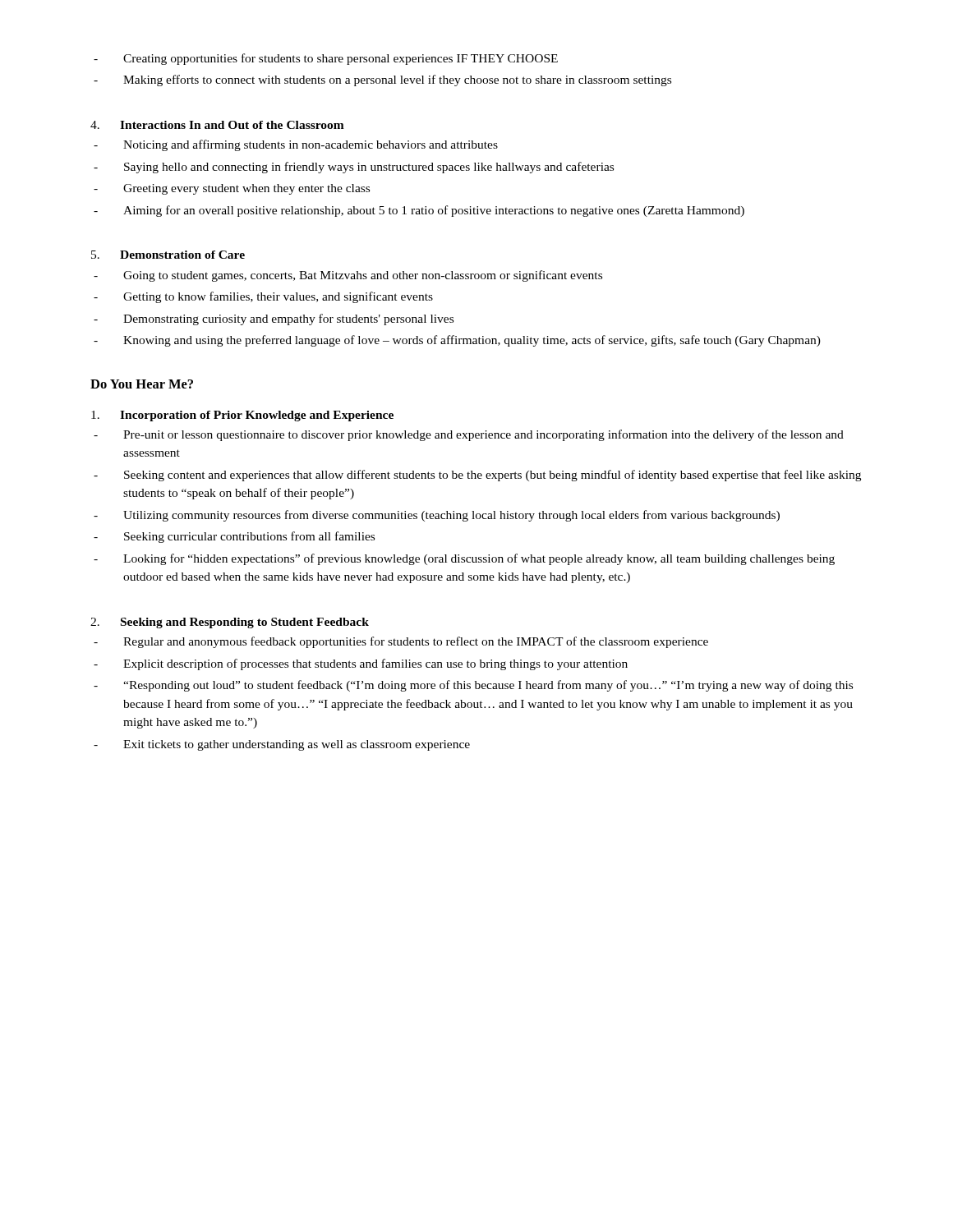Select the list item that reads "- Explicit description of processes that students"
The height and width of the screenshot is (1232, 953).
coord(476,664)
